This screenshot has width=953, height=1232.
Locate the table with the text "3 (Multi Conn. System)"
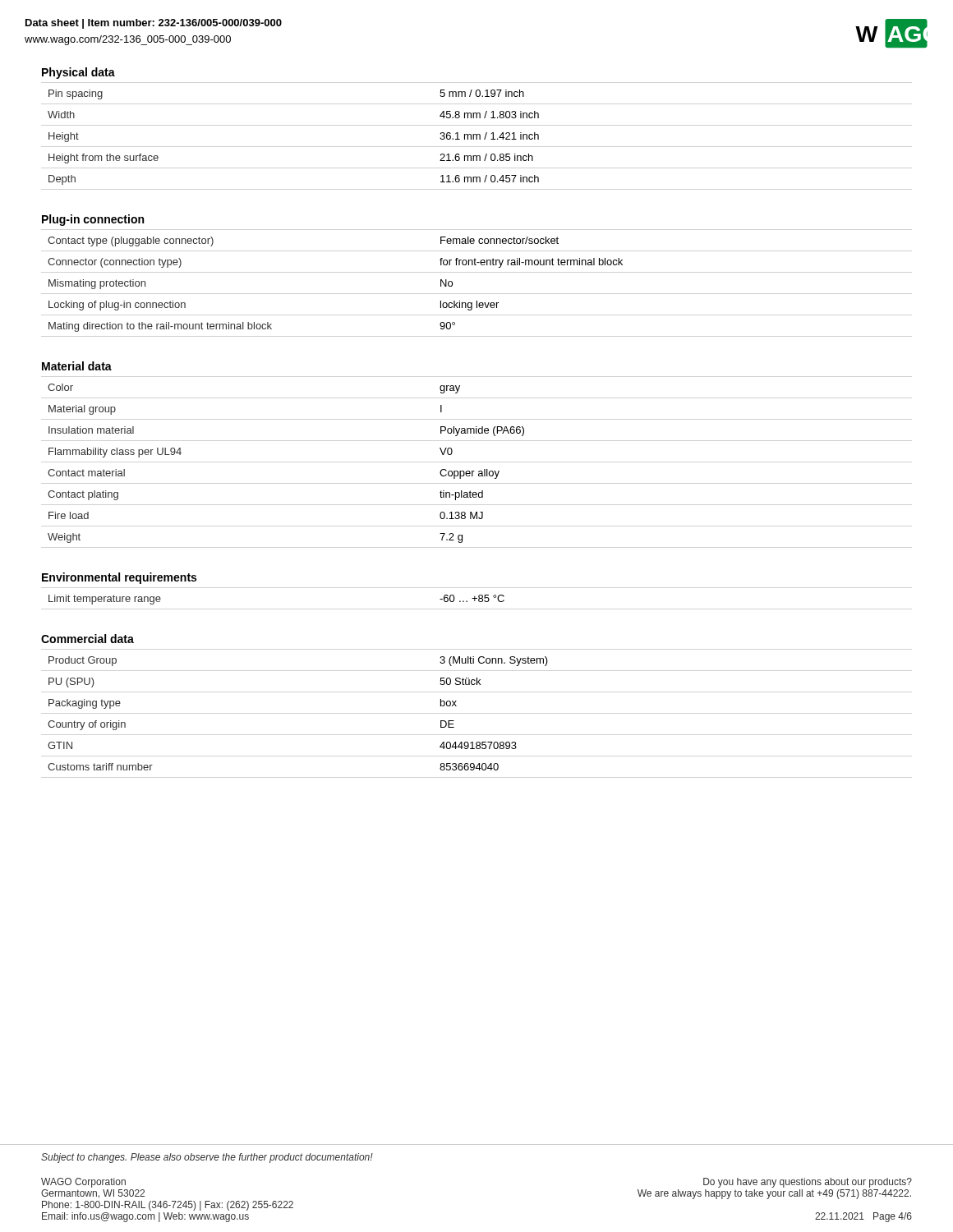(x=476, y=713)
